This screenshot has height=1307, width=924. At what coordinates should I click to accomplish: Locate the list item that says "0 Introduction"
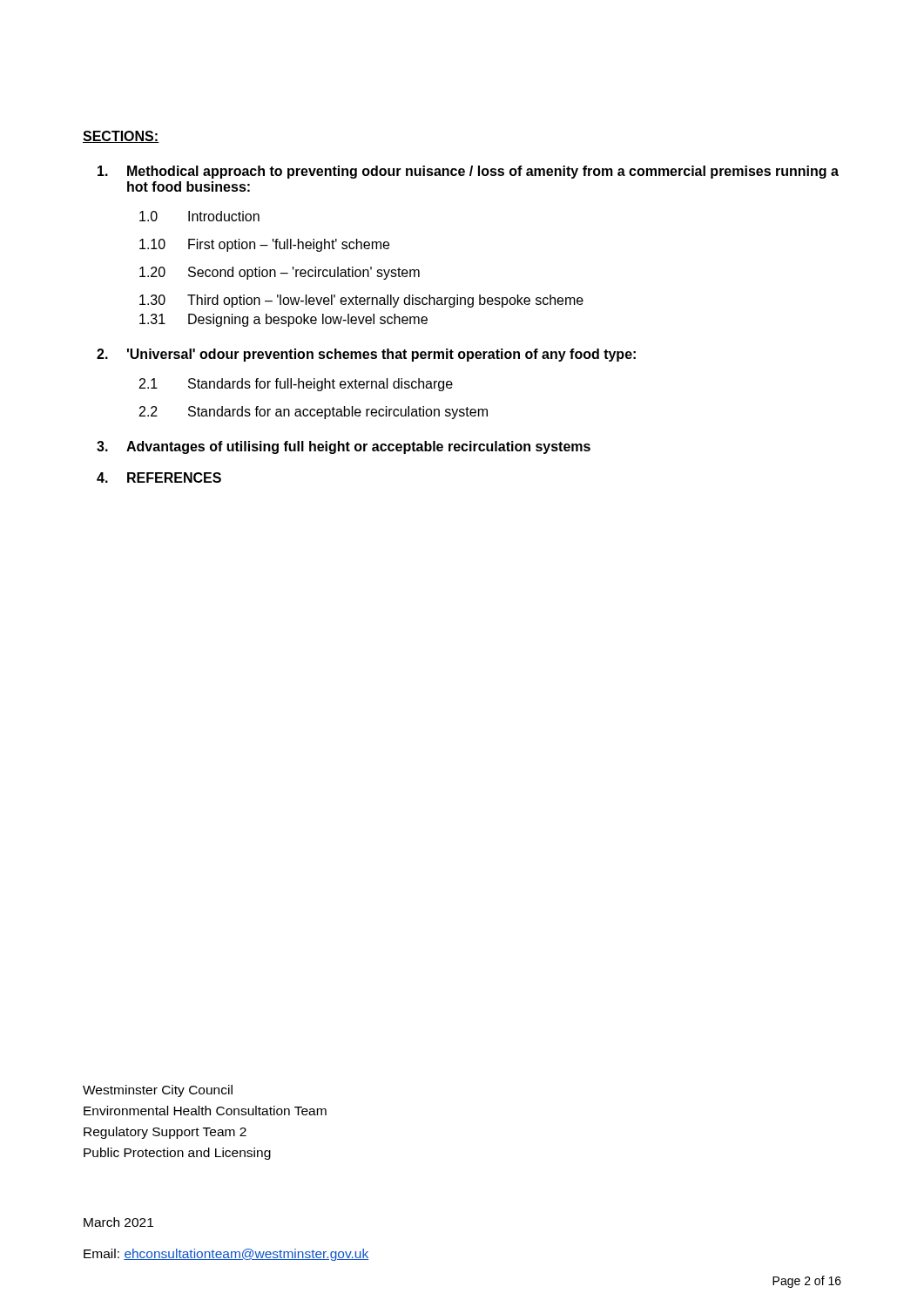pyautogui.click(x=199, y=217)
